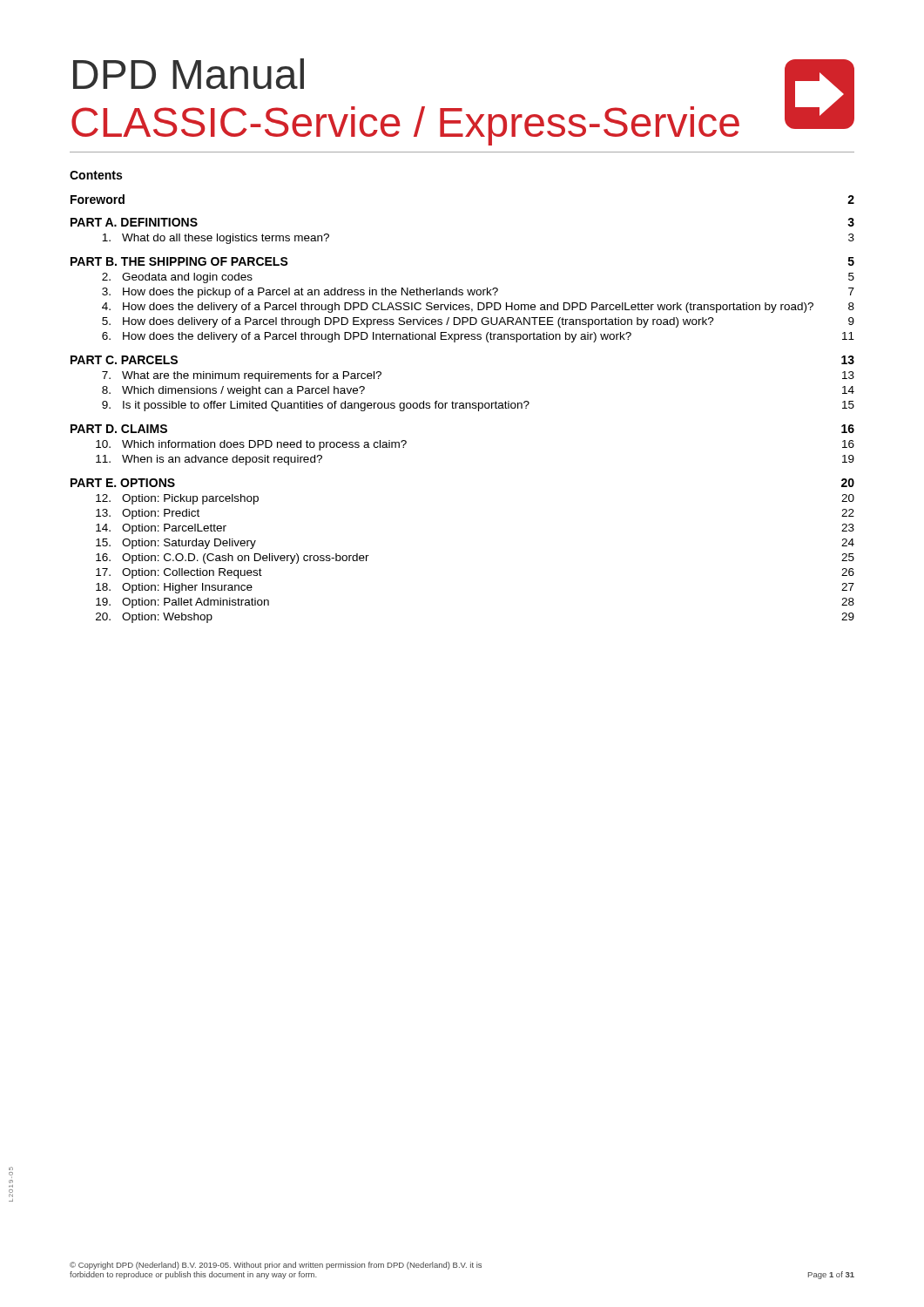Select the text block starting "15. Option: Saturday Delivery 24"

192,543
